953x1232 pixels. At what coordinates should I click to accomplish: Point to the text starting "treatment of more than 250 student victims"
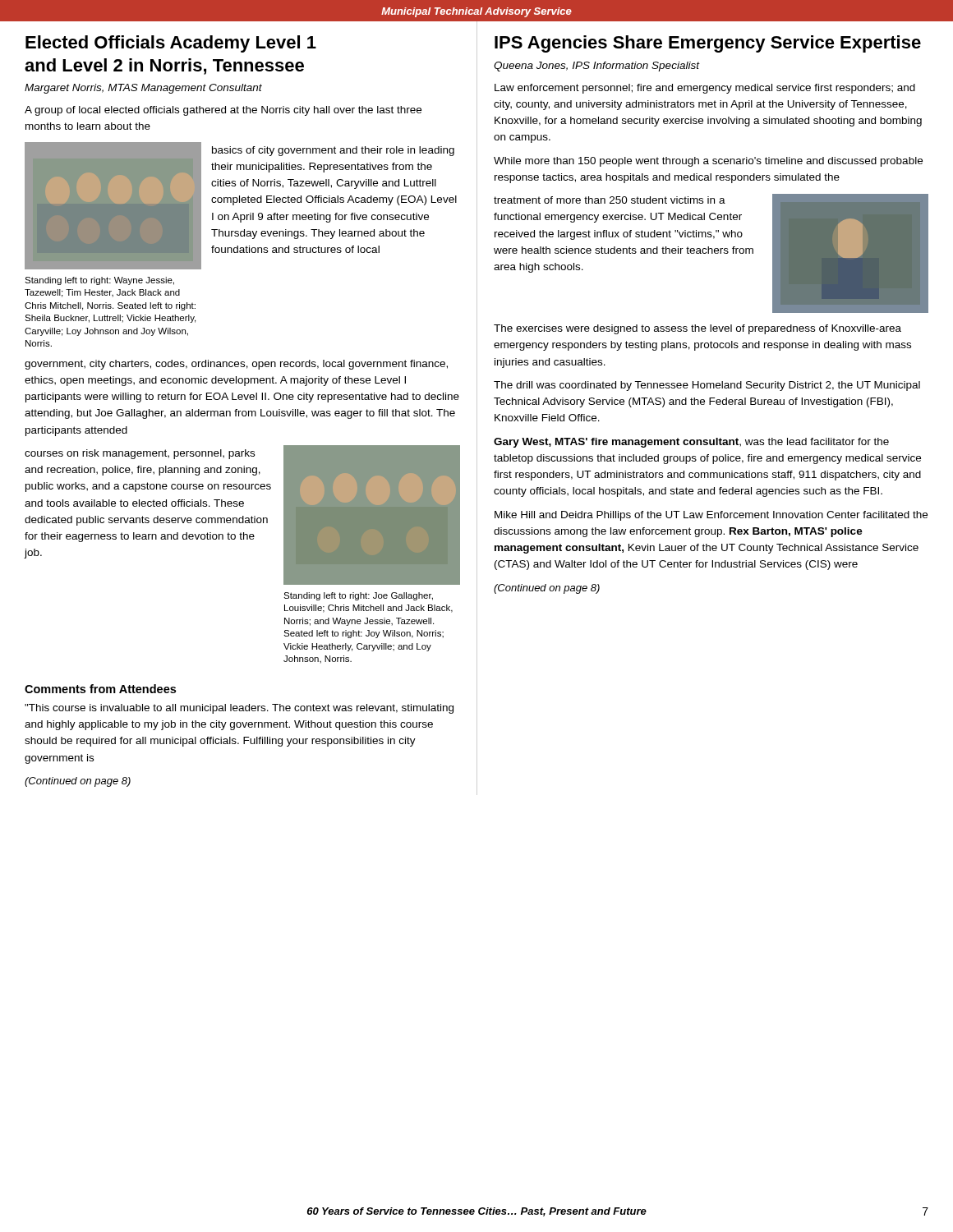tap(624, 233)
